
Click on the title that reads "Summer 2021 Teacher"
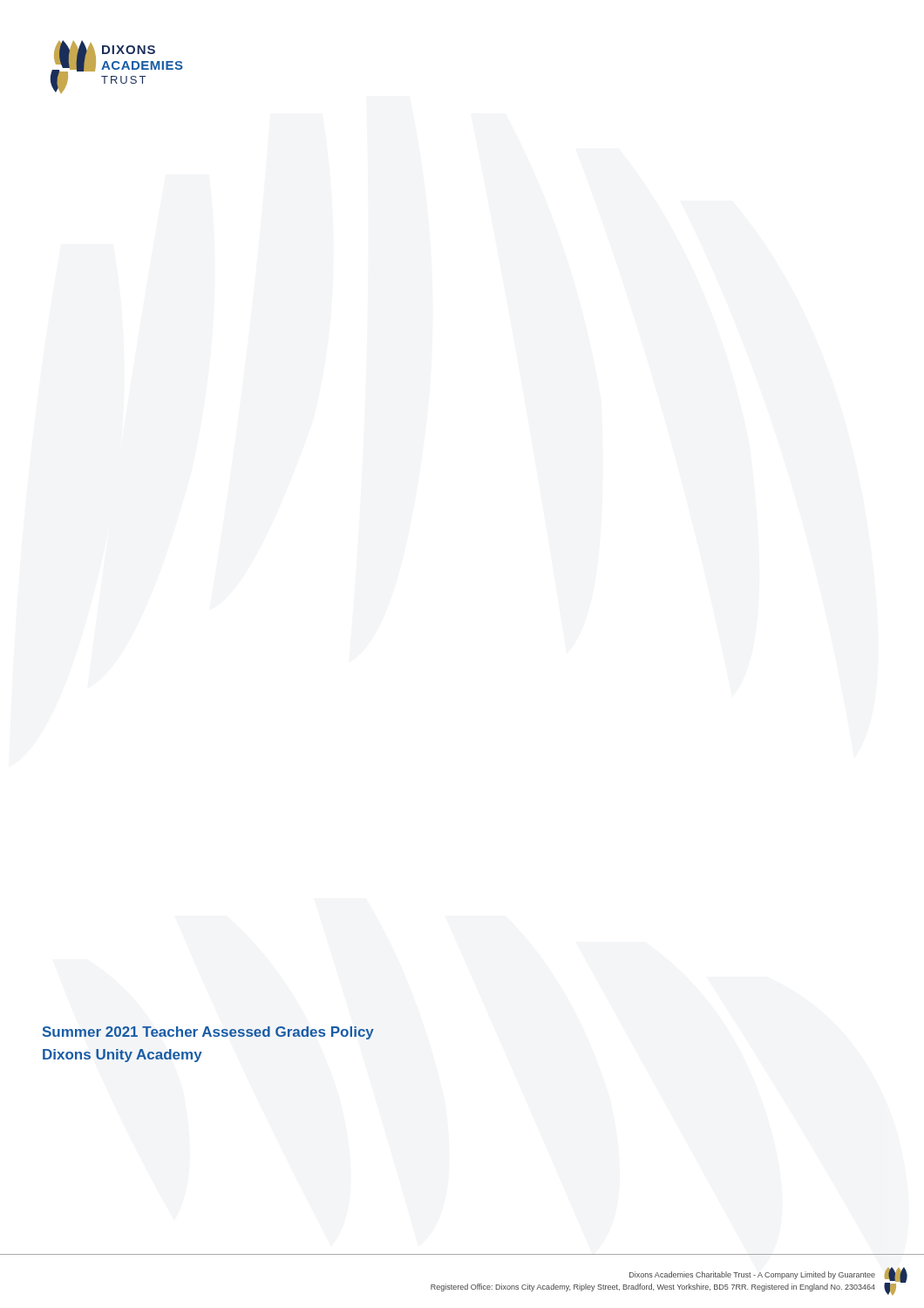click(208, 1044)
